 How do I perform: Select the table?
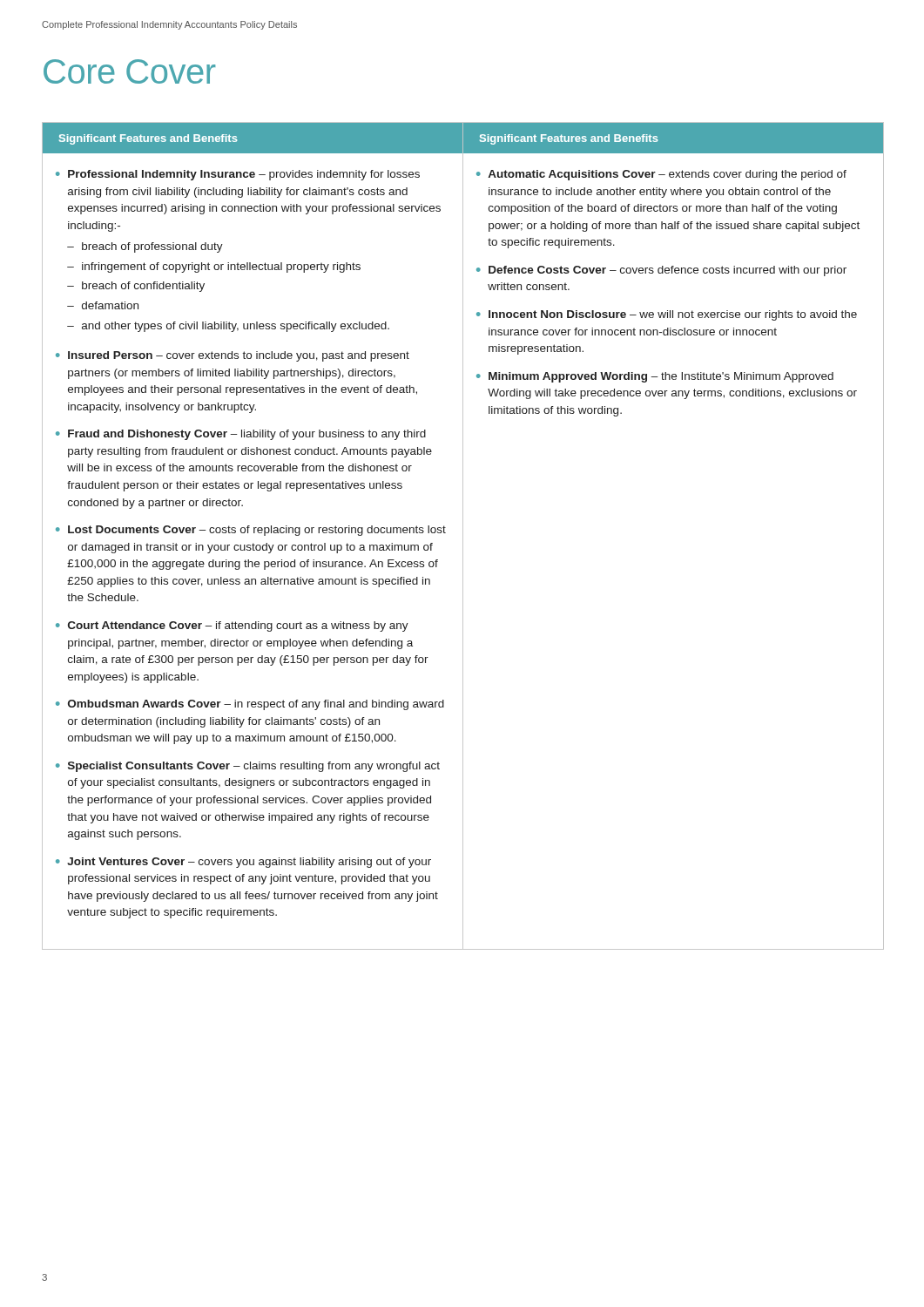click(463, 536)
